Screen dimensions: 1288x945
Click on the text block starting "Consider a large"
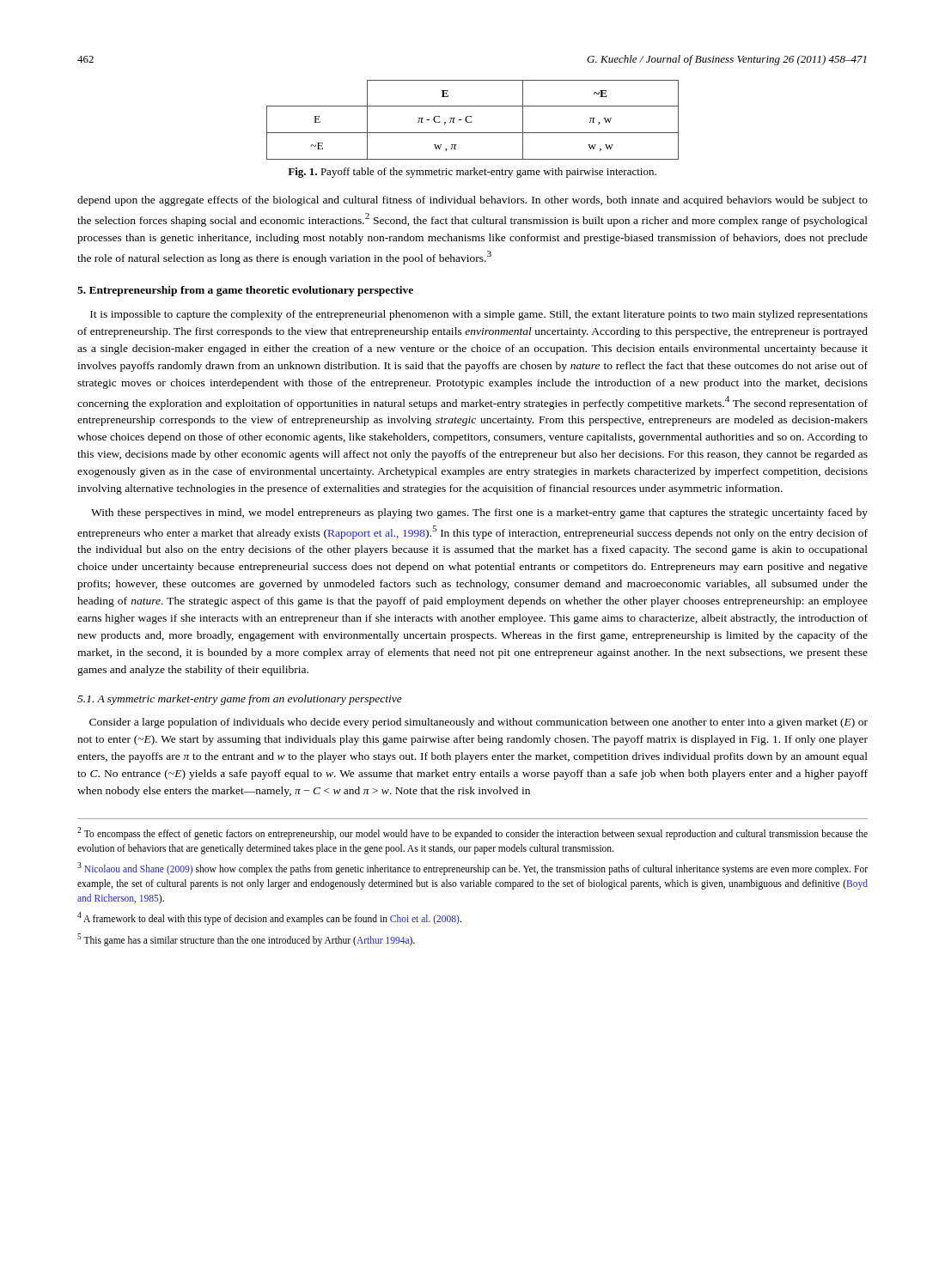pos(472,756)
